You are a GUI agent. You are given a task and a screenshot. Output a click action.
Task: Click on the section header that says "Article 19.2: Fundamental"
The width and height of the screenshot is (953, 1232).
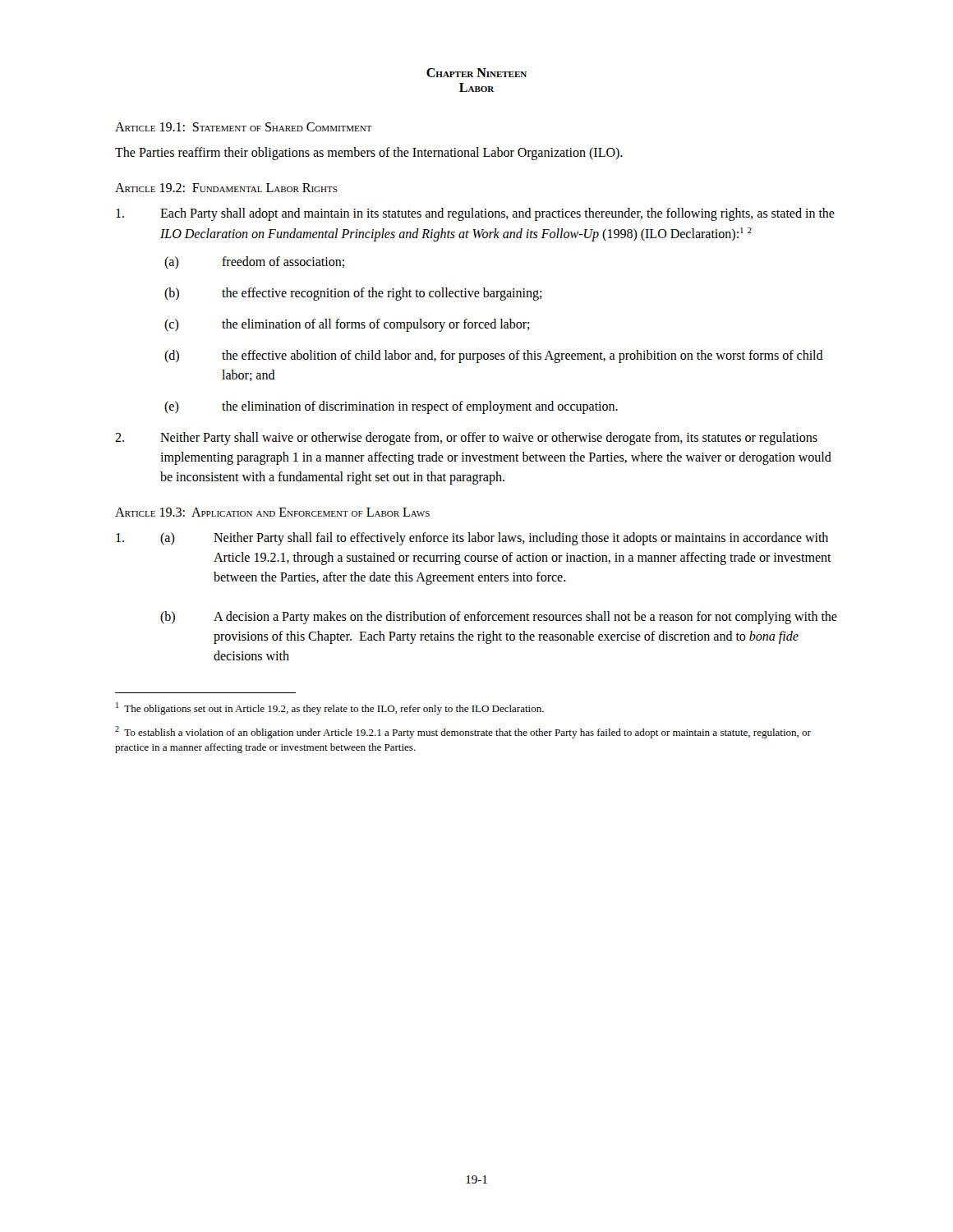click(226, 188)
